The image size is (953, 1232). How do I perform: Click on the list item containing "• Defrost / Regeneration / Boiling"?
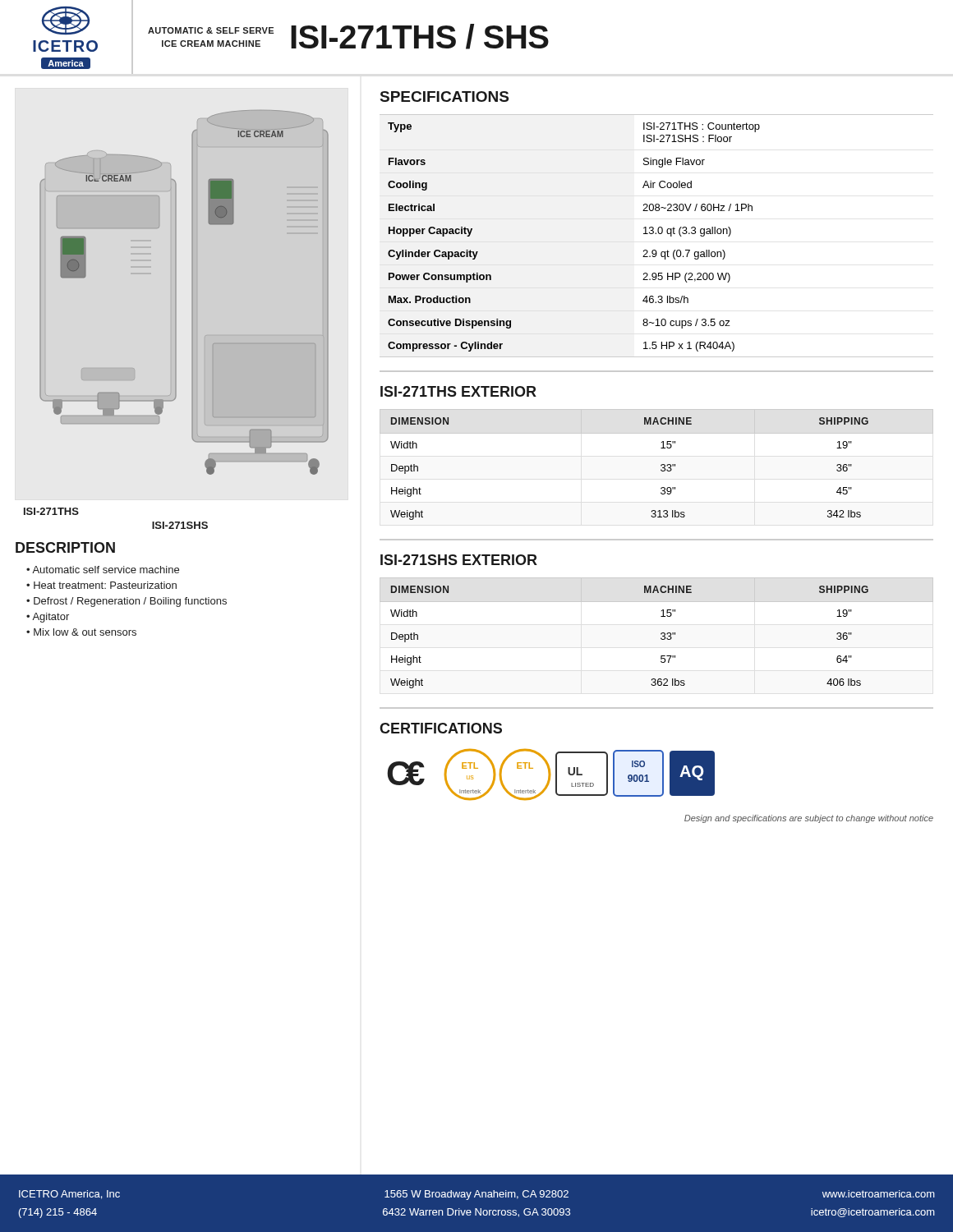[x=127, y=601]
